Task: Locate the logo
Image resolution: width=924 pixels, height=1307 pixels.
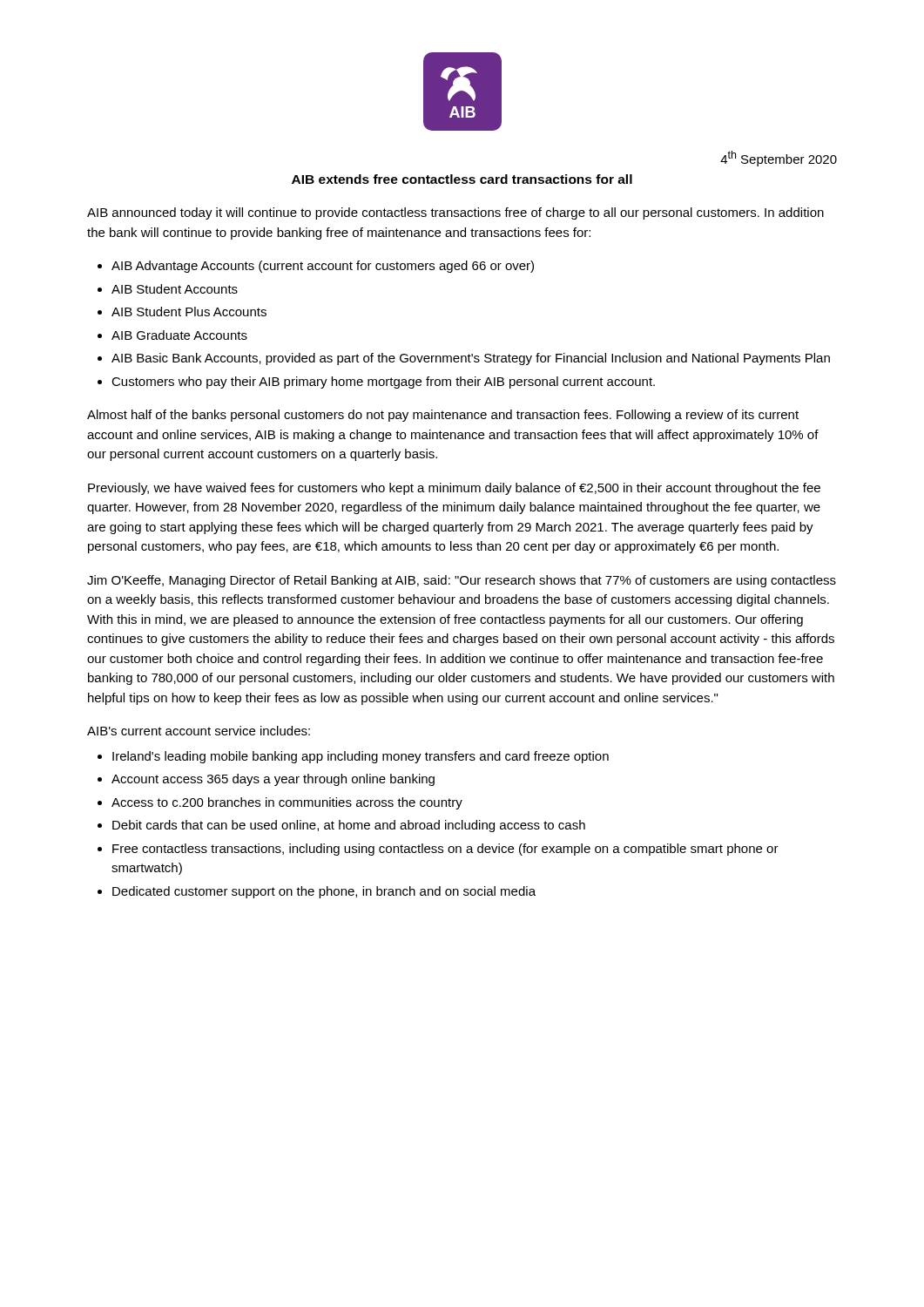Action: 462,93
